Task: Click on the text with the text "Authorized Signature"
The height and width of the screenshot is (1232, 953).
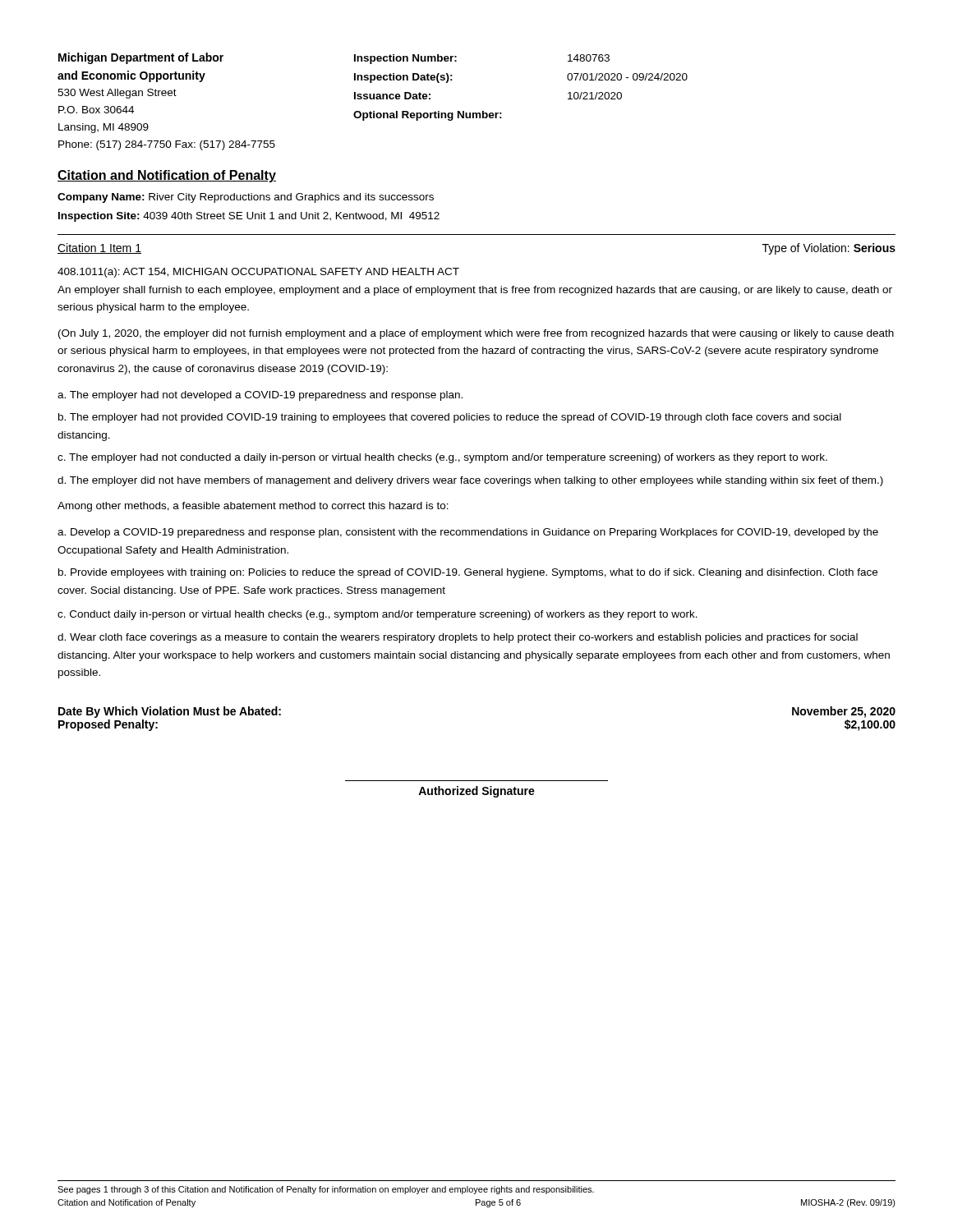Action: (x=476, y=791)
